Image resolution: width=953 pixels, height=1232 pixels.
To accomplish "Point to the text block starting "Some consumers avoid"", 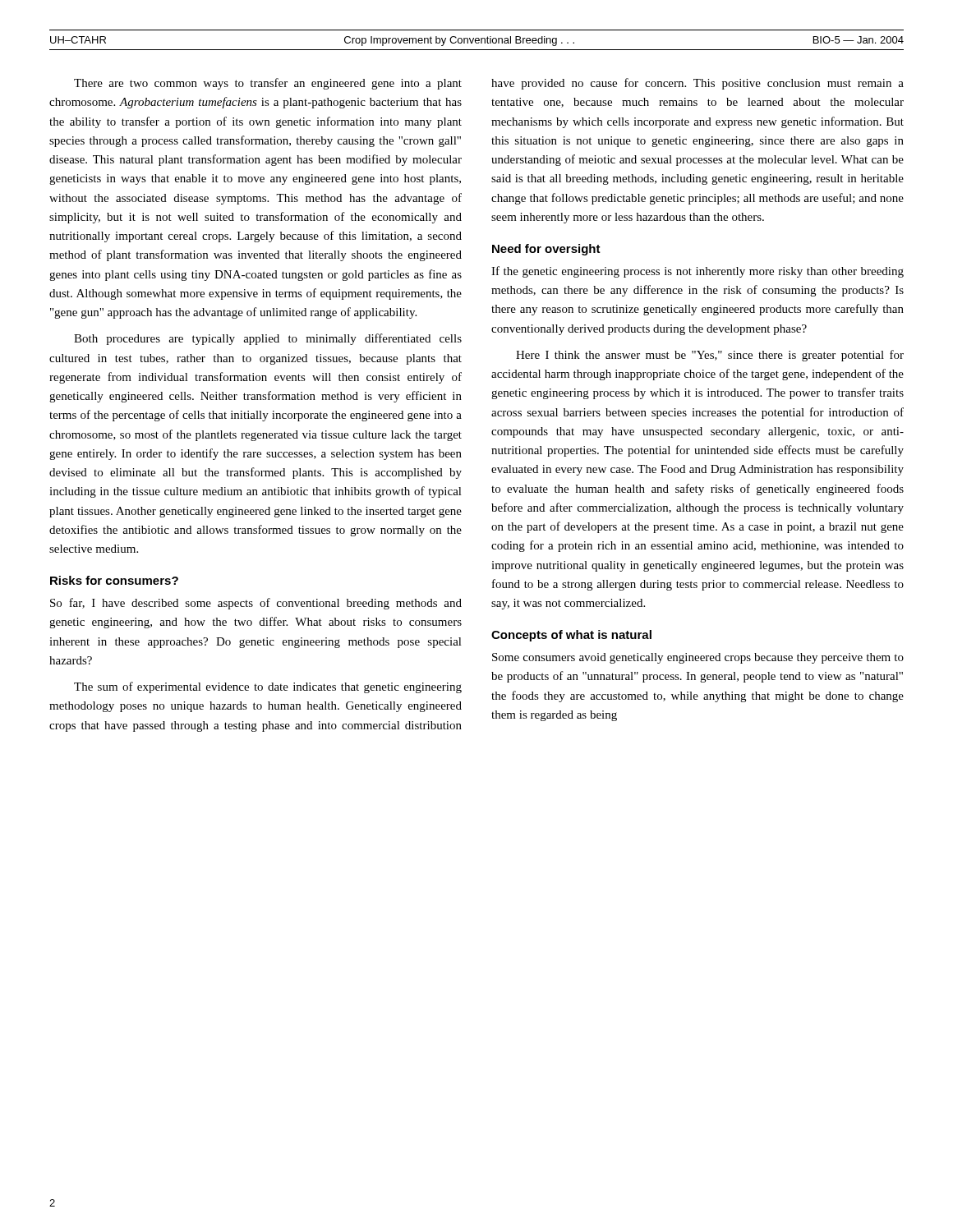I will tap(698, 686).
